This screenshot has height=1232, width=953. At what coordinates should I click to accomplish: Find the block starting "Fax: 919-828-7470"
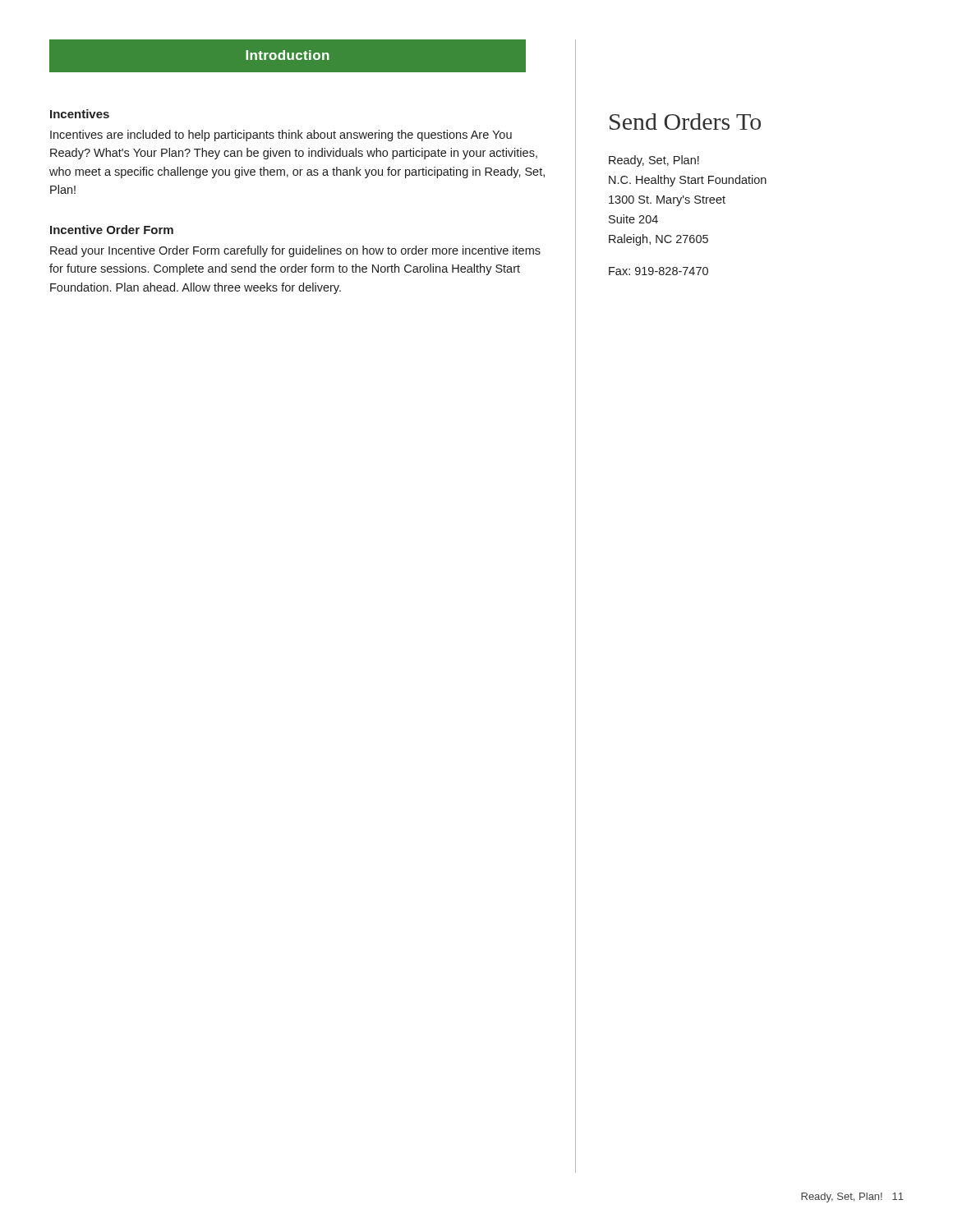click(x=658, y=271)
